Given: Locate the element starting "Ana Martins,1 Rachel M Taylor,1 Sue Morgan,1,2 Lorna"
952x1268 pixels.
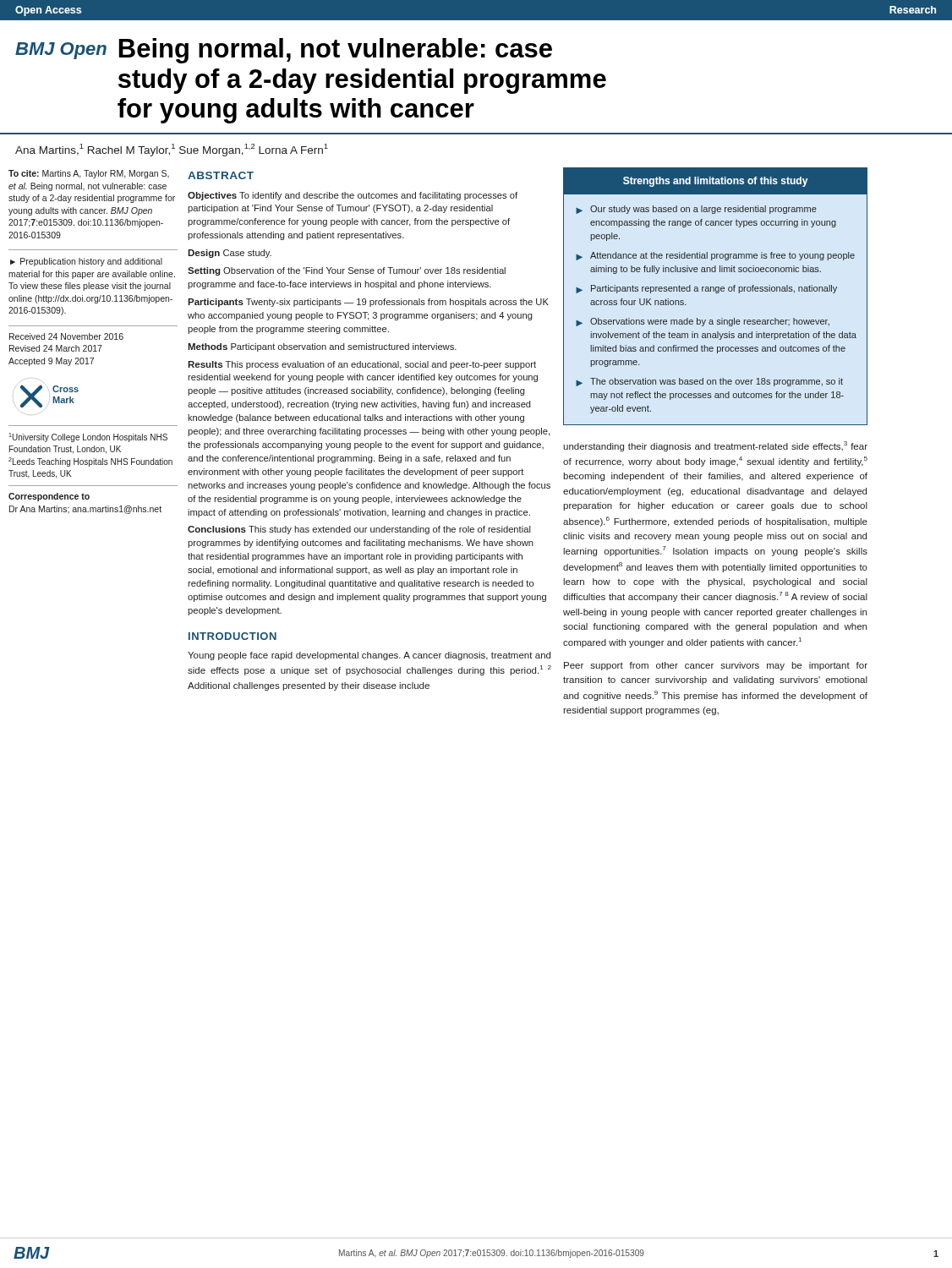Looking at the screenshot, I should pos(172,148).
